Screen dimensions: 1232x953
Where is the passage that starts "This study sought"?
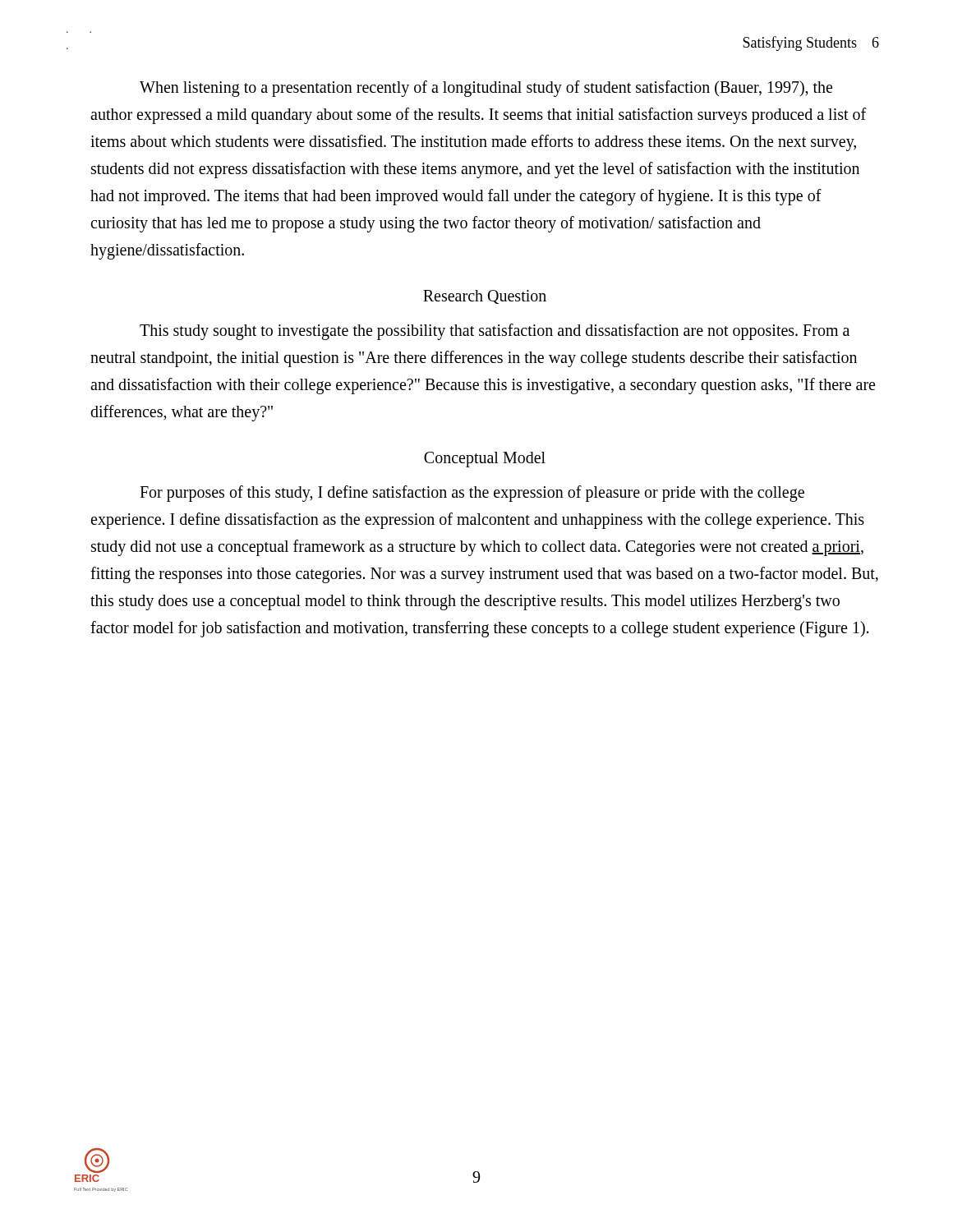click(x=485, y=371)
